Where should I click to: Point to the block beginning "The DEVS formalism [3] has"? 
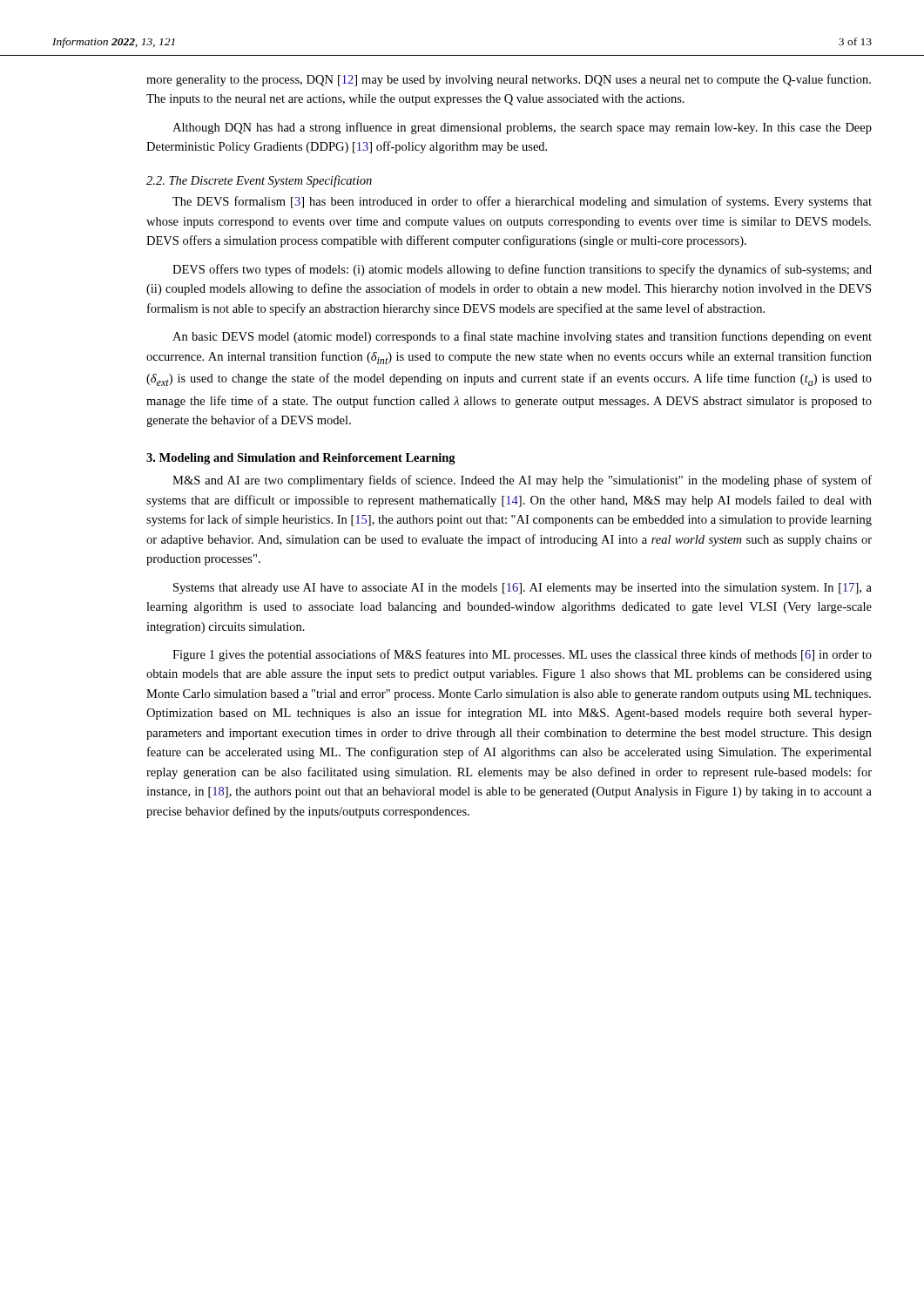[x=509, y=221]
